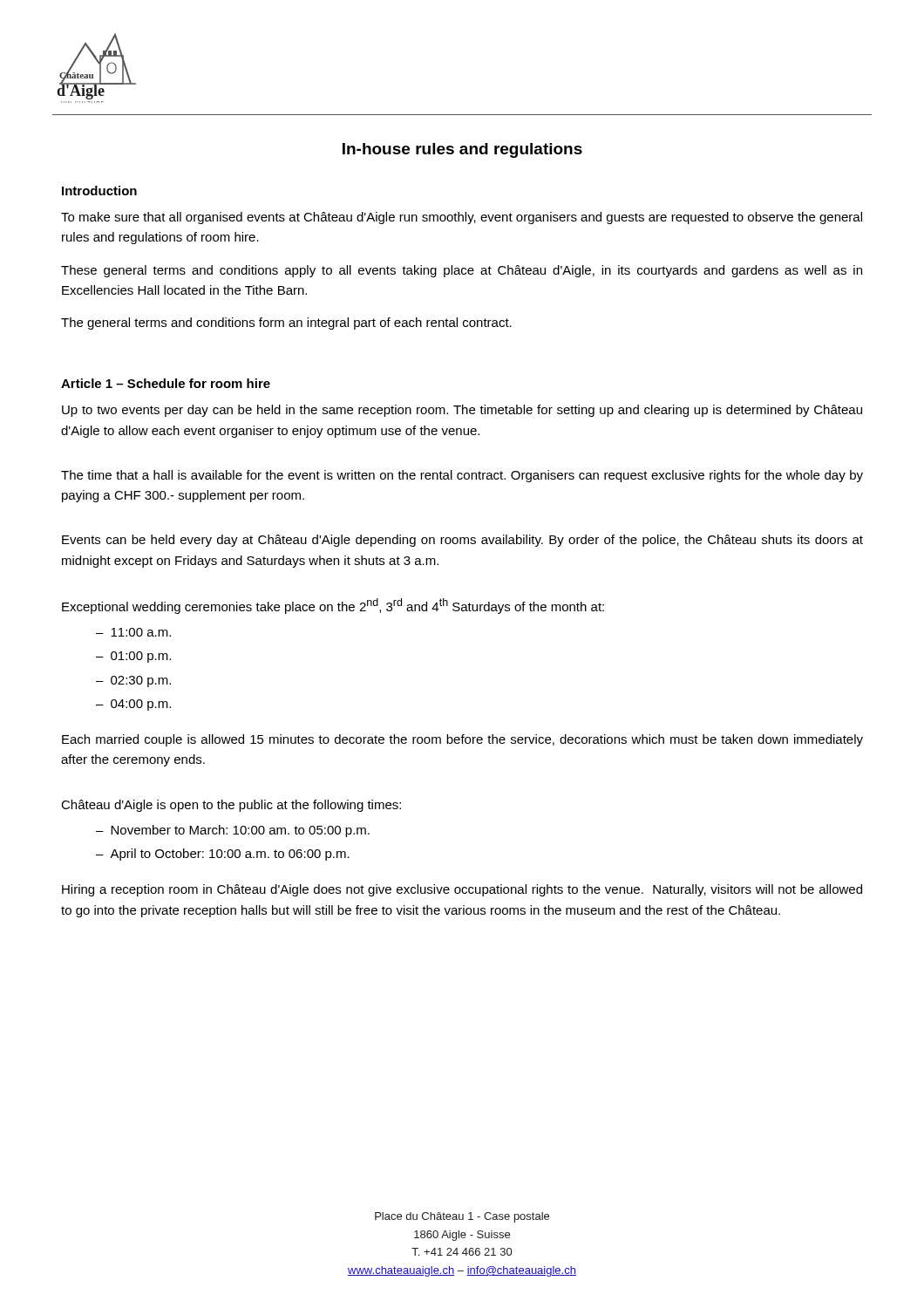The image size is (924, 1308).
Task: Select the list item with the text "April to October: 10:00 a.m."
Action: tap(230, 853)
